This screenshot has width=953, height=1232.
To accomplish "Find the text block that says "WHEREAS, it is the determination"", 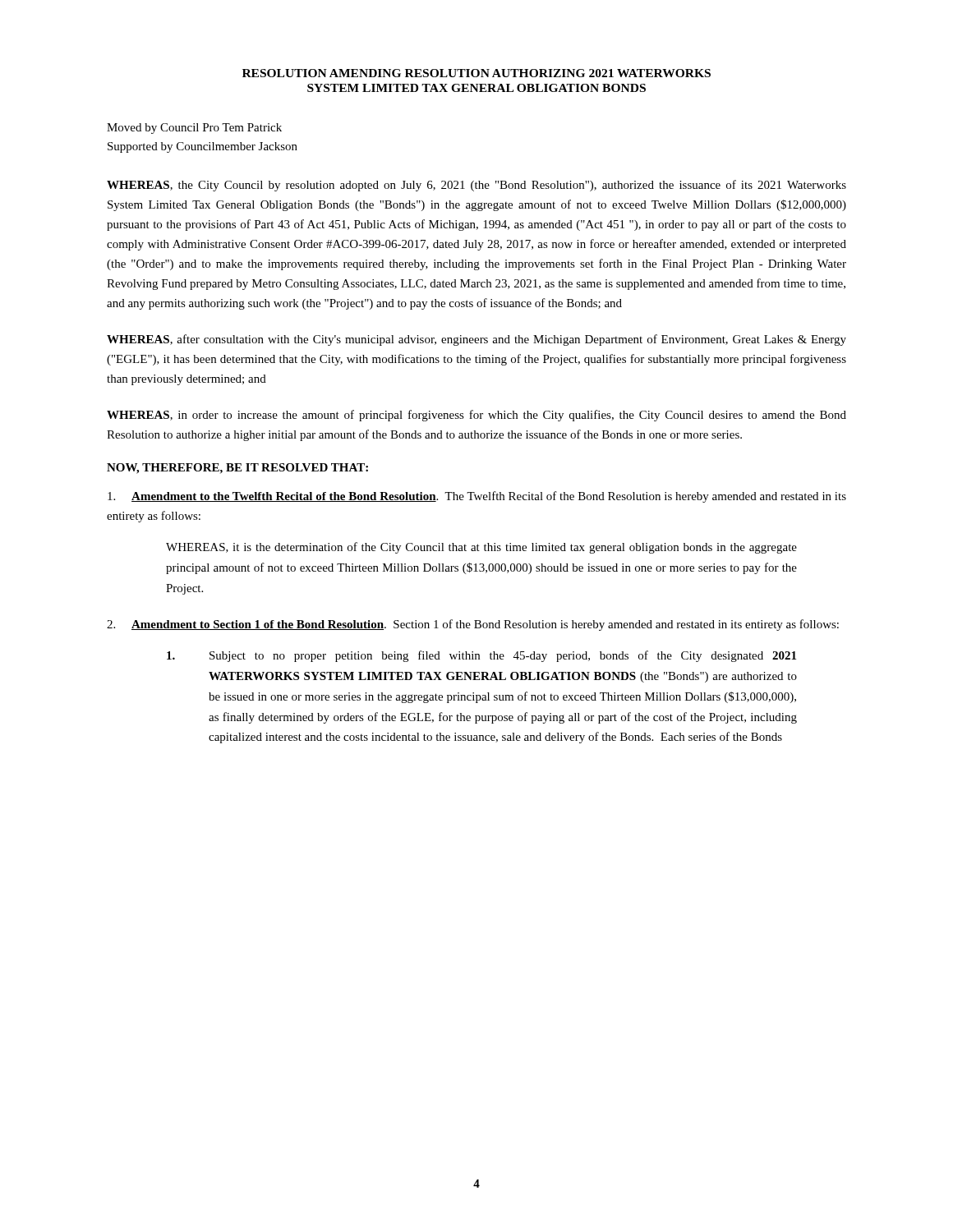I will click(481, 567).
